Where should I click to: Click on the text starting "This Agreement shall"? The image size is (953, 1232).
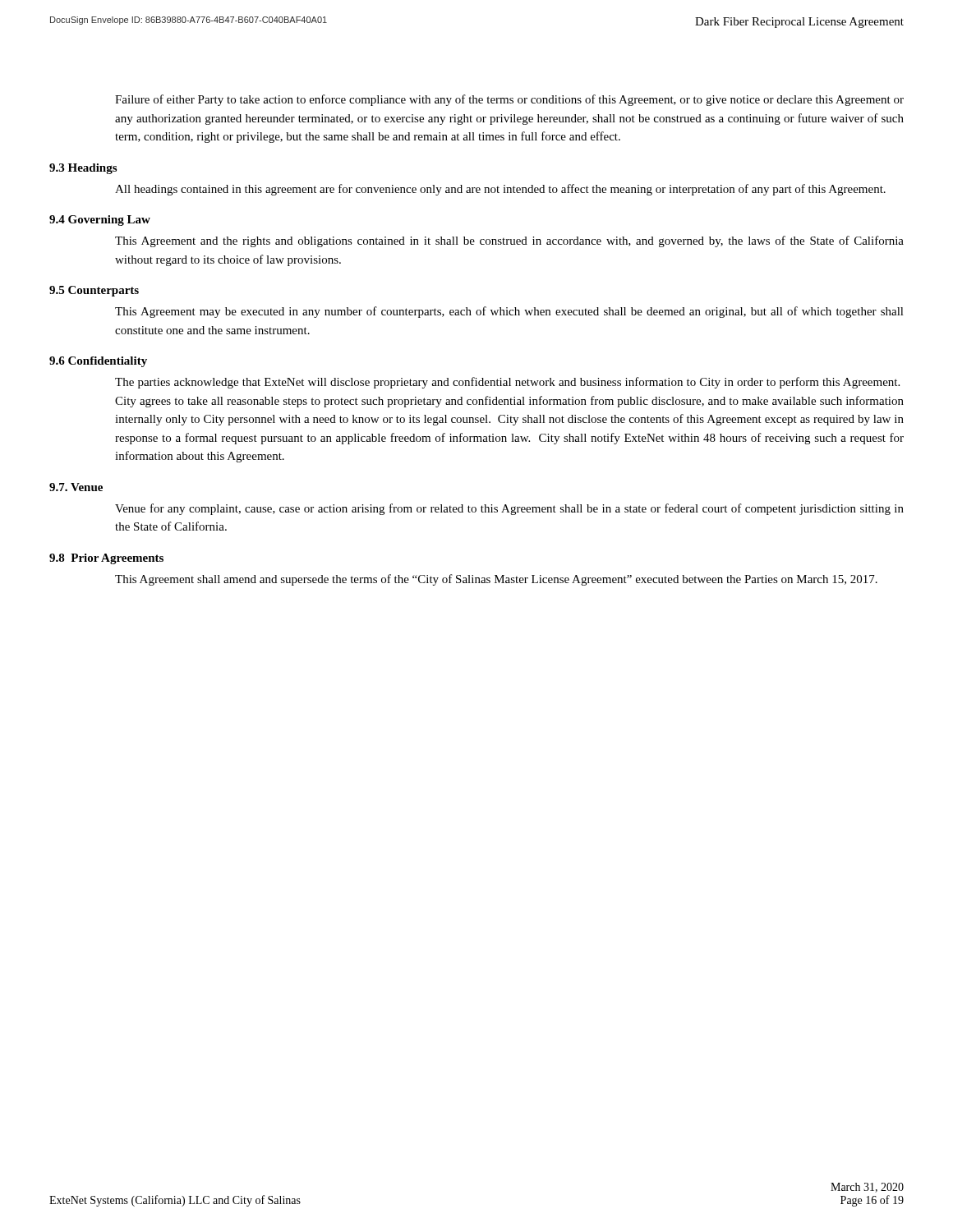pyautogui.click(x=496, y=579)
